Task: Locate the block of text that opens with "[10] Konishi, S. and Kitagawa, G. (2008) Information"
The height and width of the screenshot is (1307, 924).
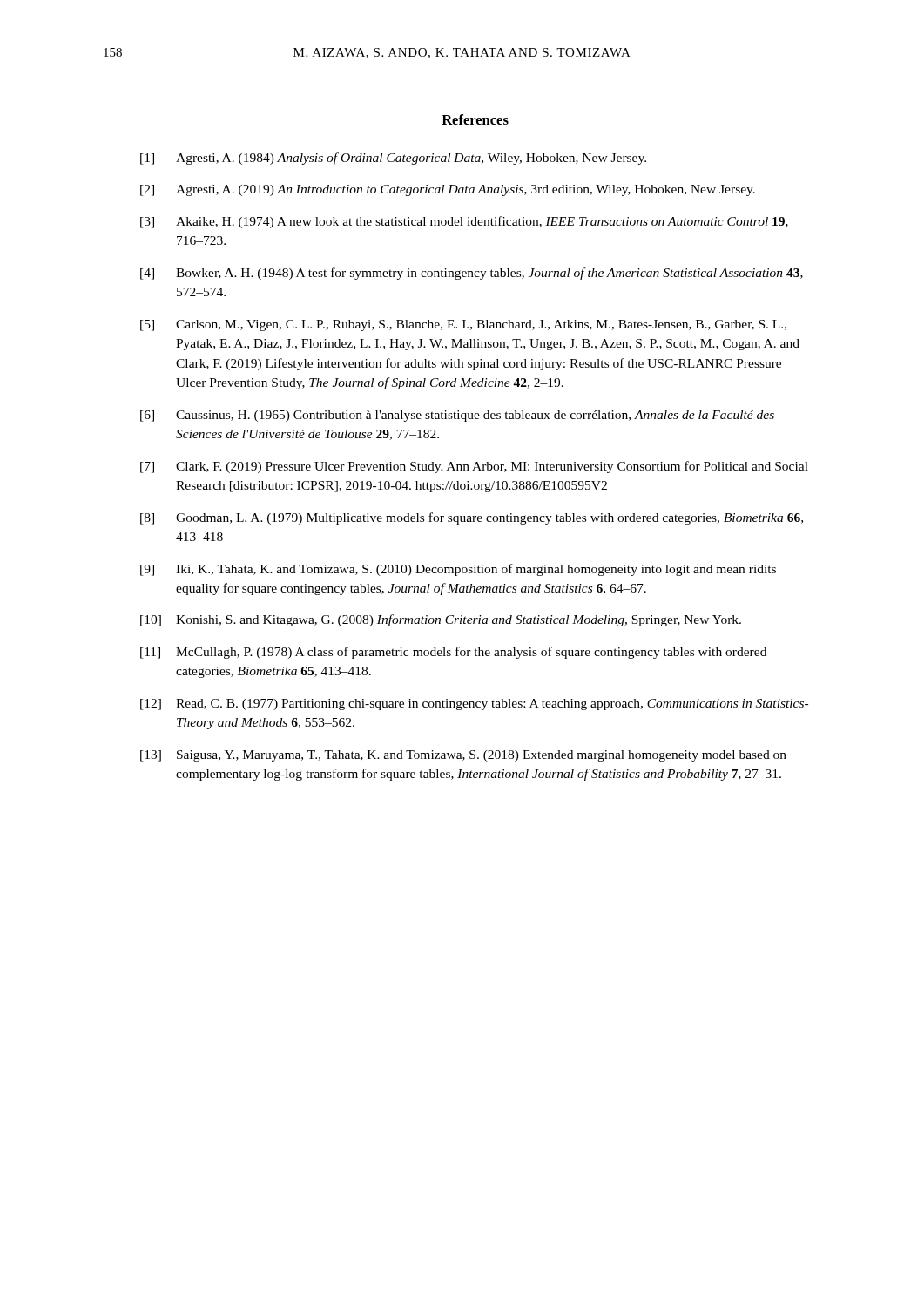Action: pyautogui.click(x=475, y=620)
